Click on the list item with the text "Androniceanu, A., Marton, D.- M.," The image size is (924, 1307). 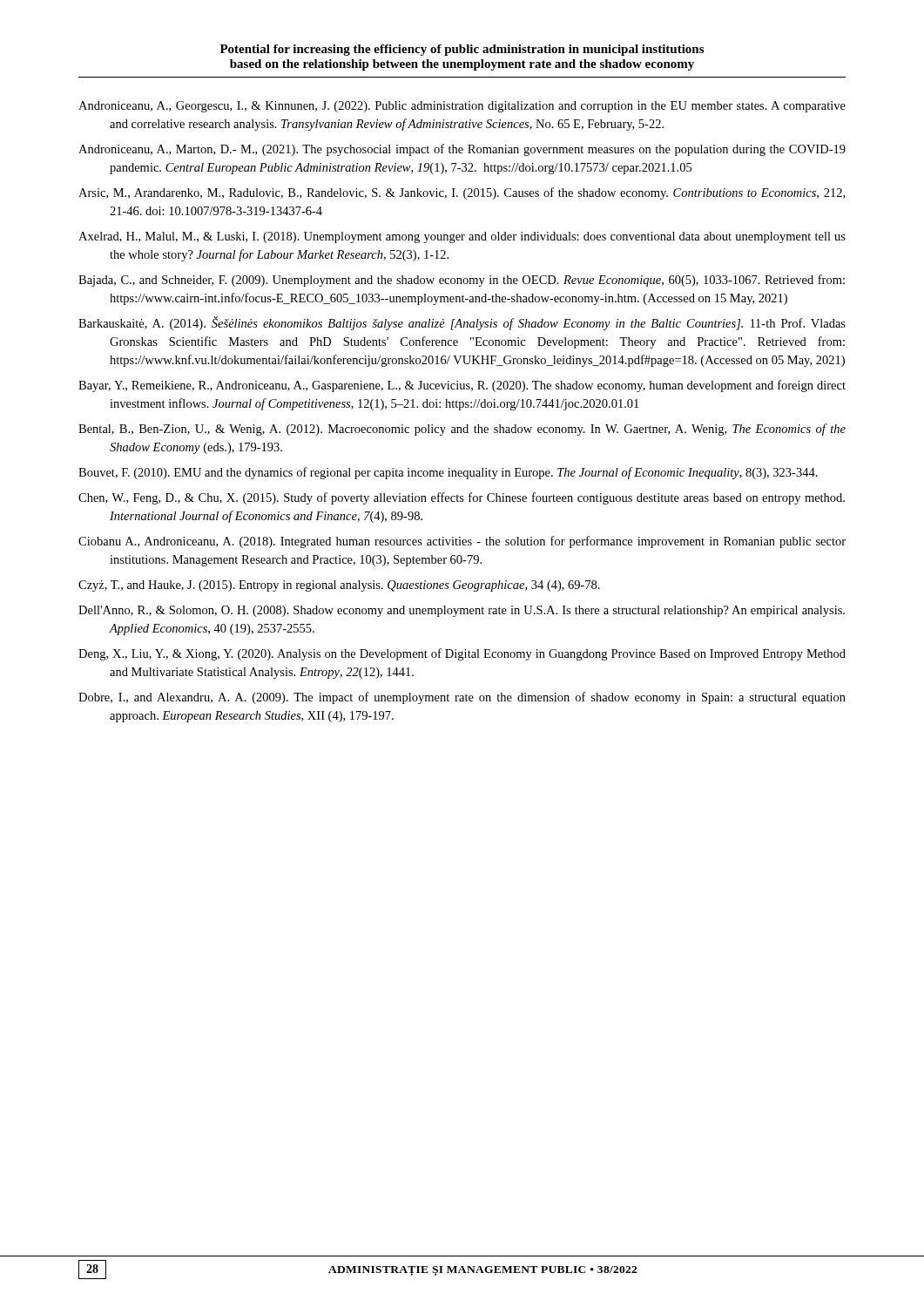tap(462, 159)
